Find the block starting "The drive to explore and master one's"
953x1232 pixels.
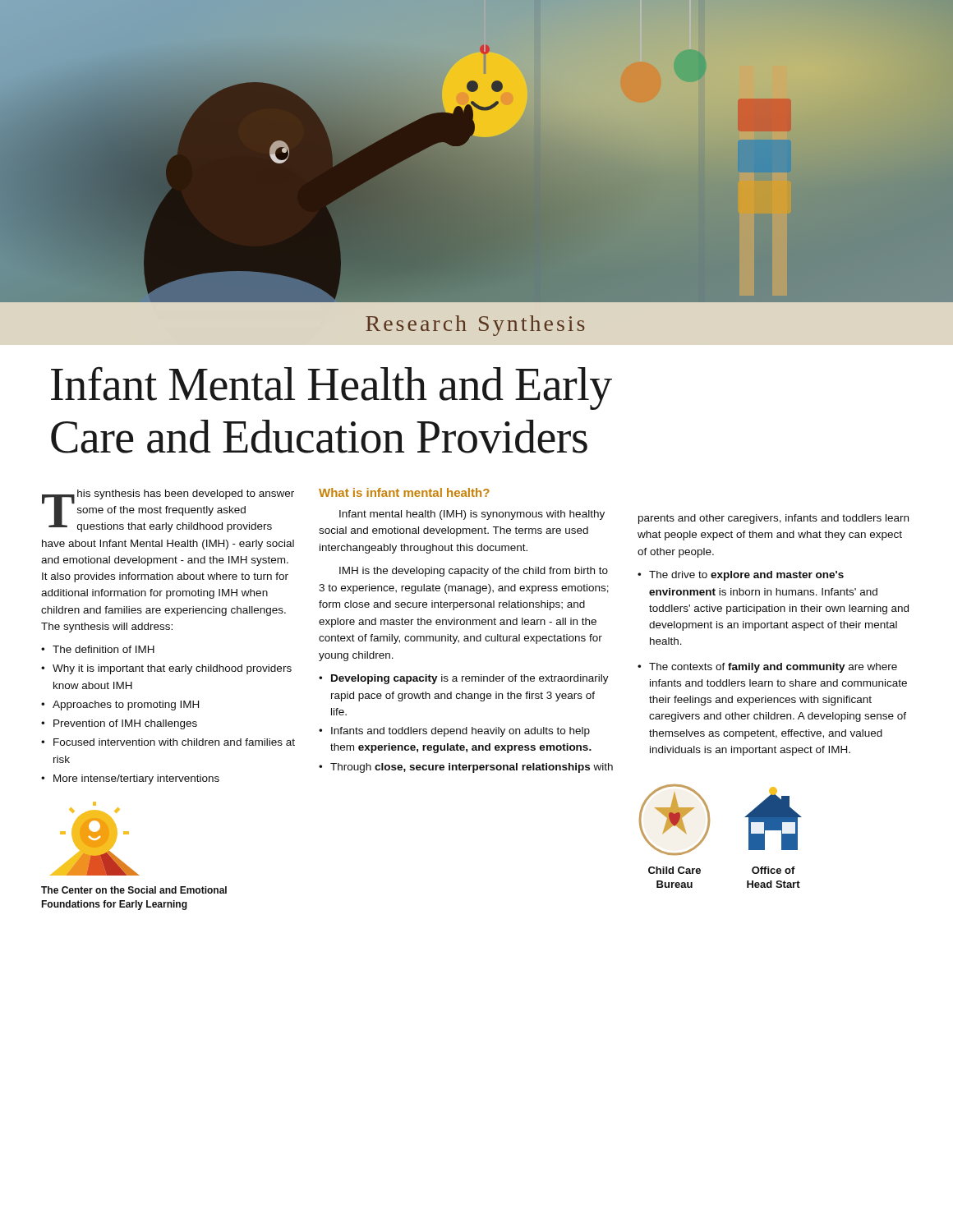(779, 608)
